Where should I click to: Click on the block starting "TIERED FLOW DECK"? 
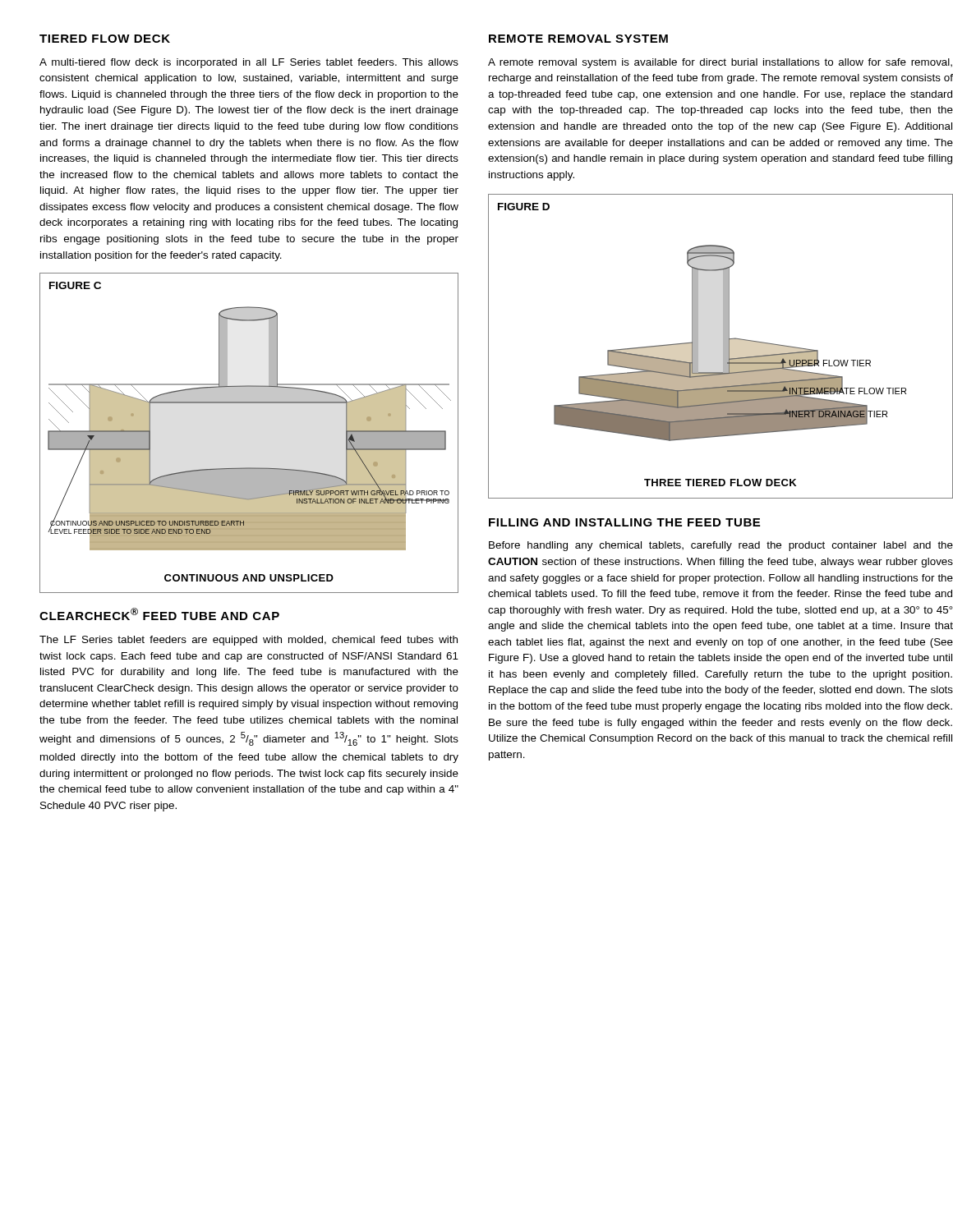[x=105, y=38]
